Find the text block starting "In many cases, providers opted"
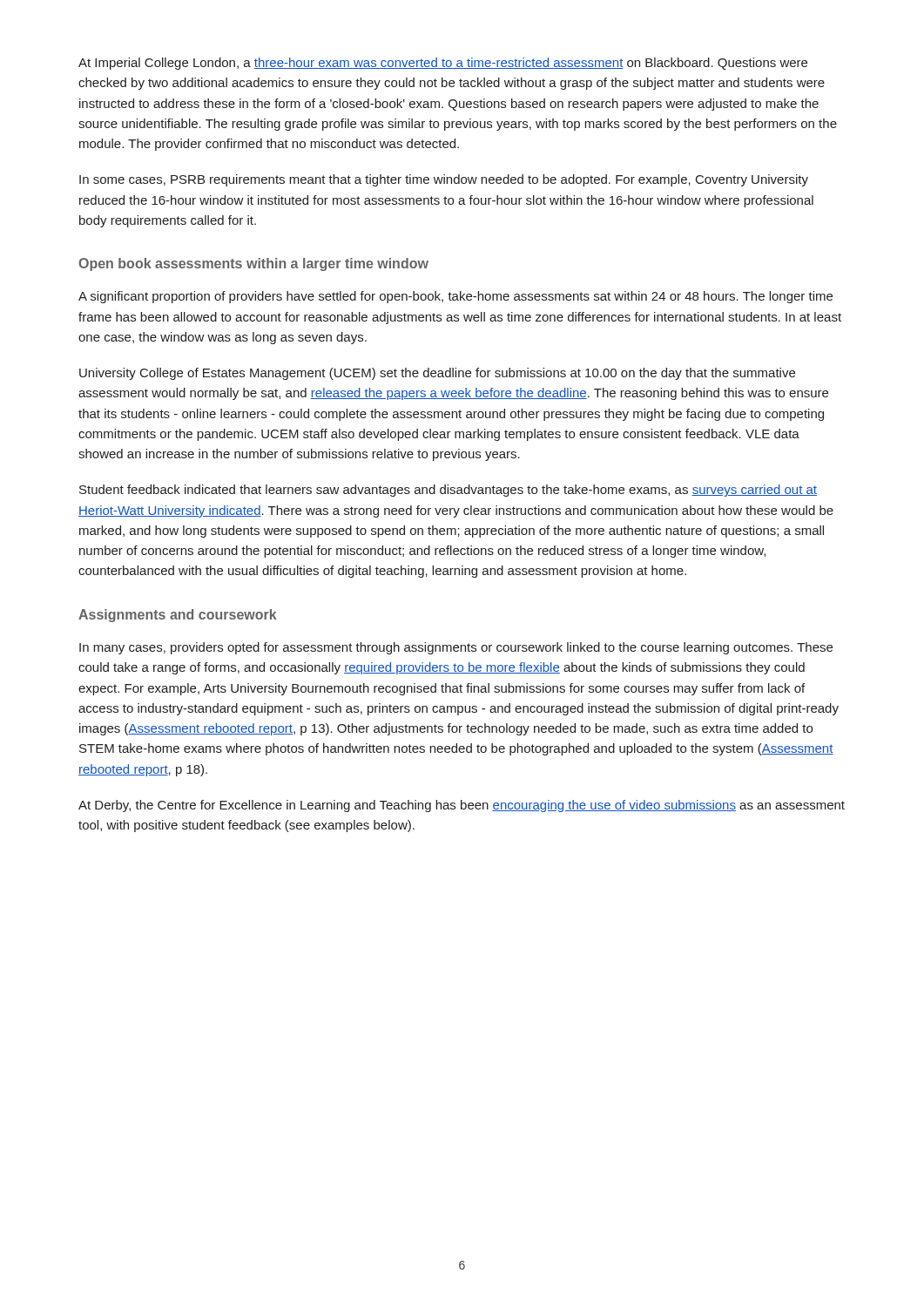The image size is (924, 1307). (x=458, y=708)
